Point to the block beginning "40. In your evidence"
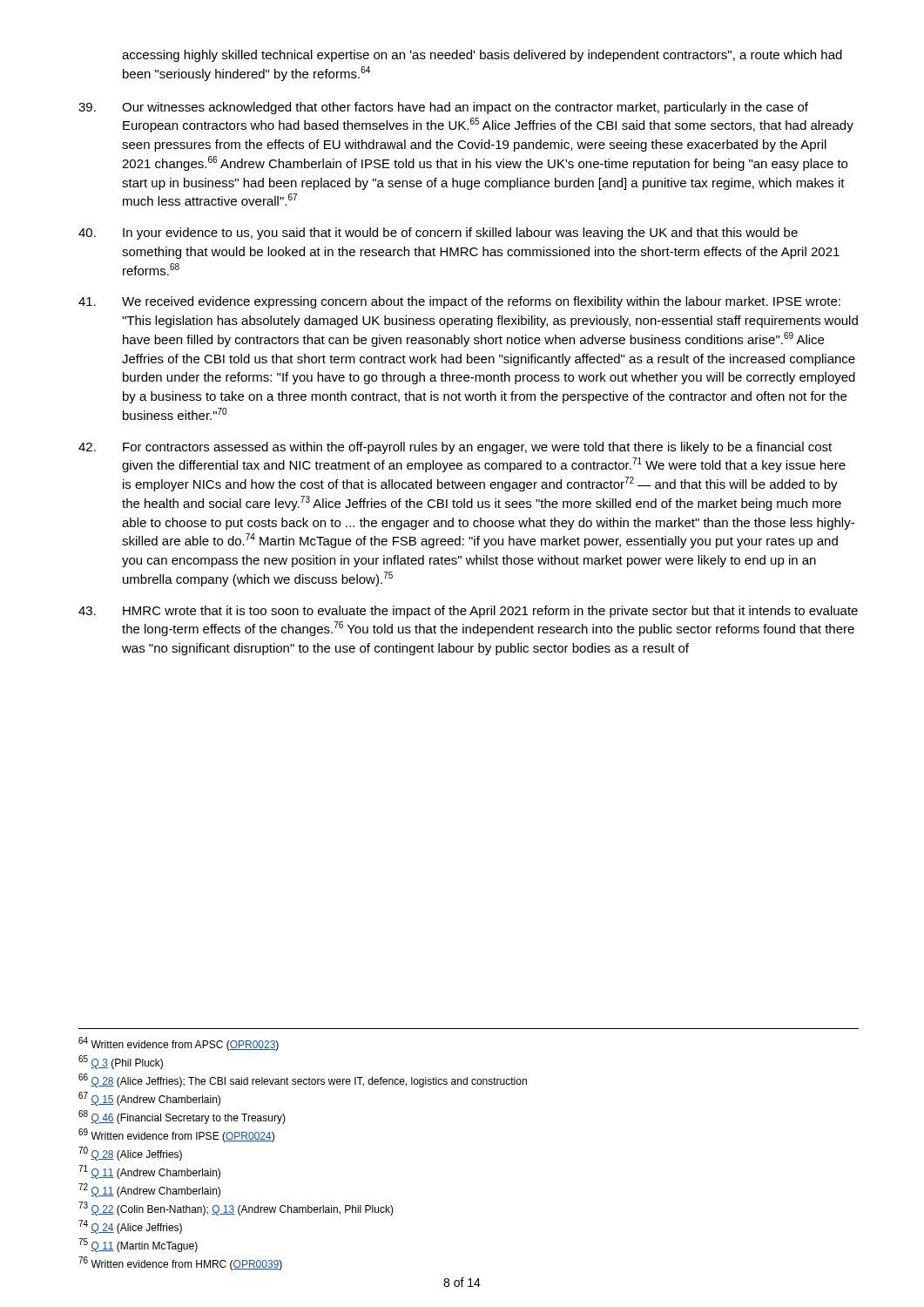The width and height of the screenshot is (924, 1307). (x=469, y=252)
